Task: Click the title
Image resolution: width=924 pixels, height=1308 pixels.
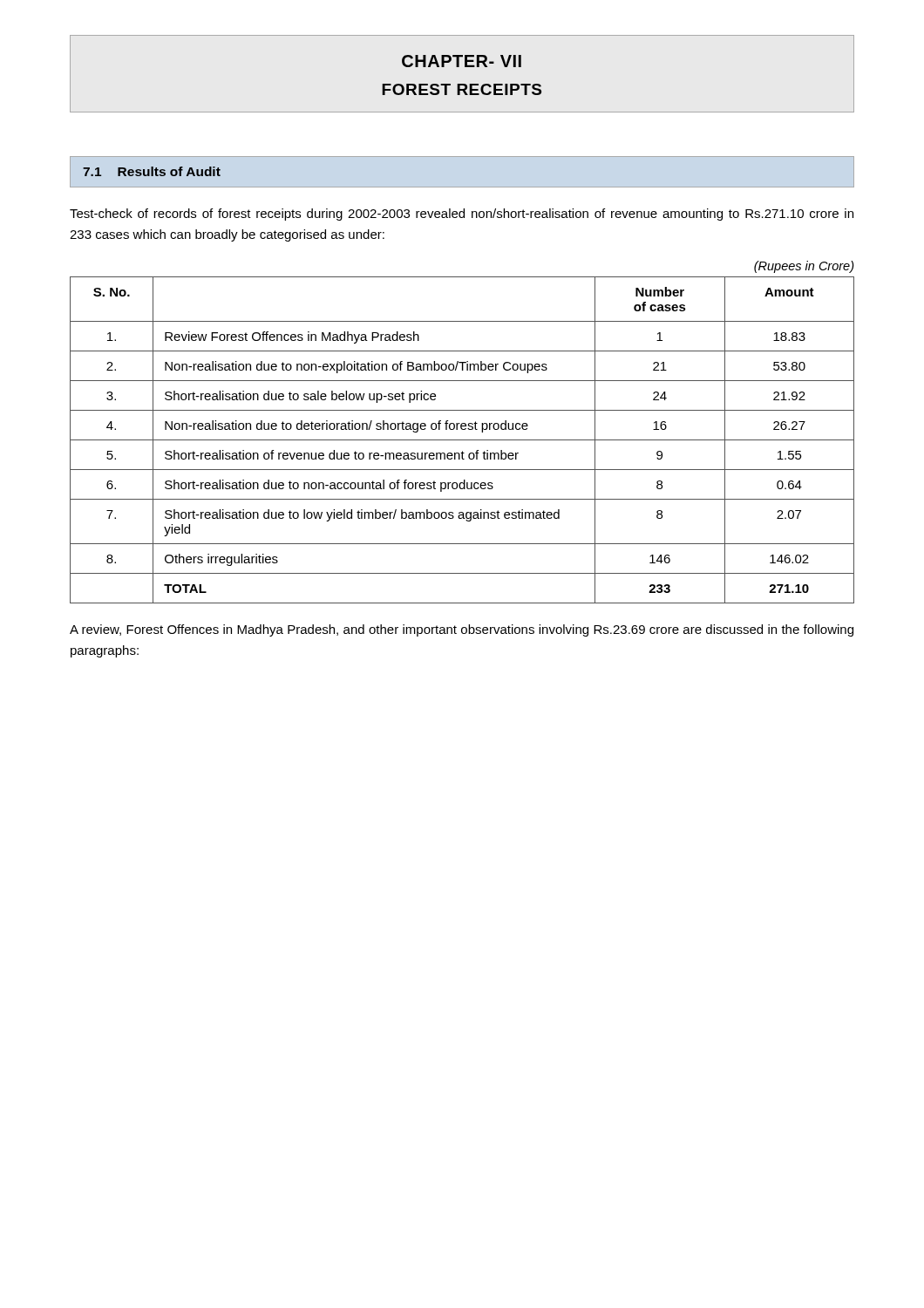Action: click(x=462, y=75)
